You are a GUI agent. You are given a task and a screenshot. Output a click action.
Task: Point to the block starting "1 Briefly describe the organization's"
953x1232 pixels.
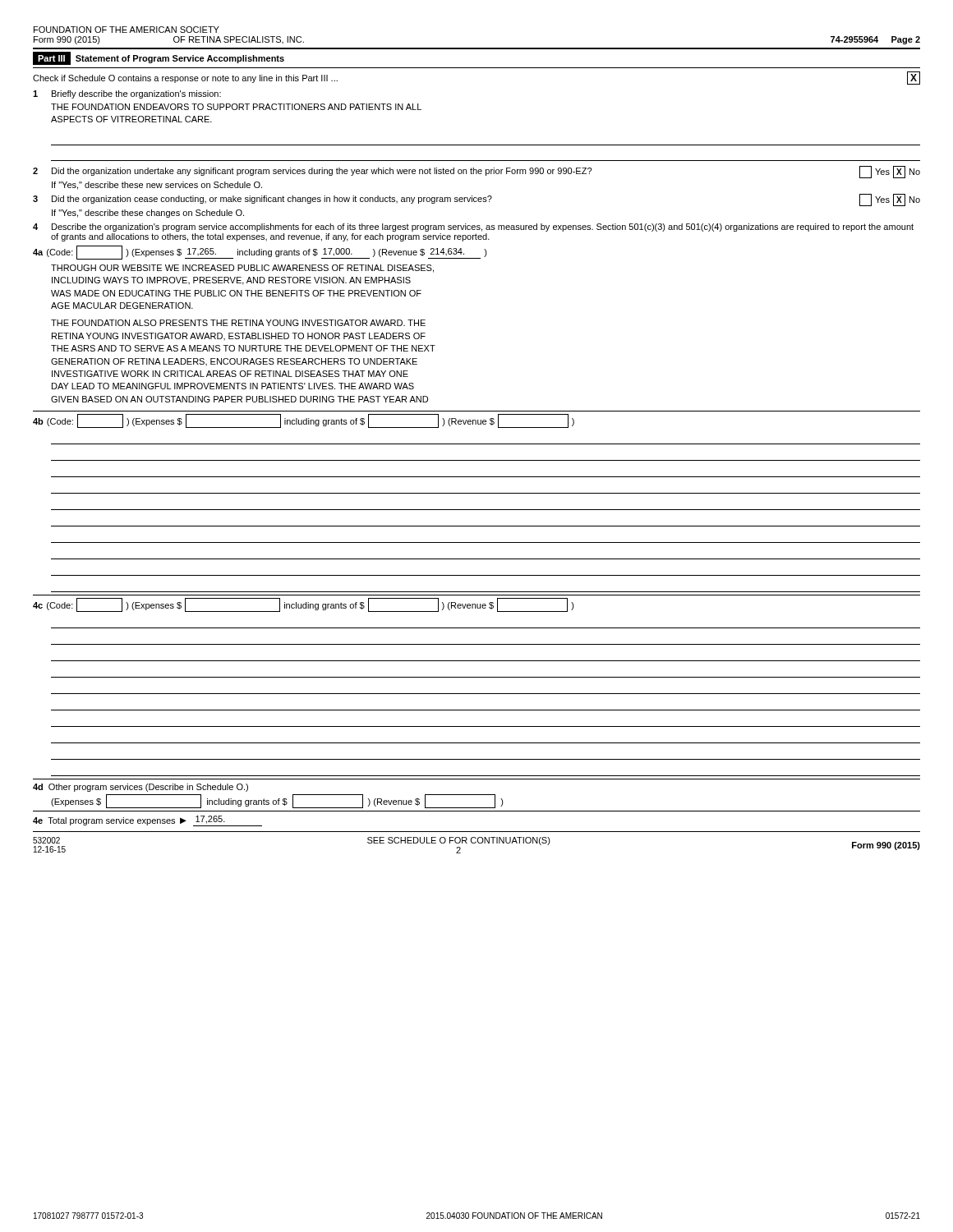tap(127, 94)
